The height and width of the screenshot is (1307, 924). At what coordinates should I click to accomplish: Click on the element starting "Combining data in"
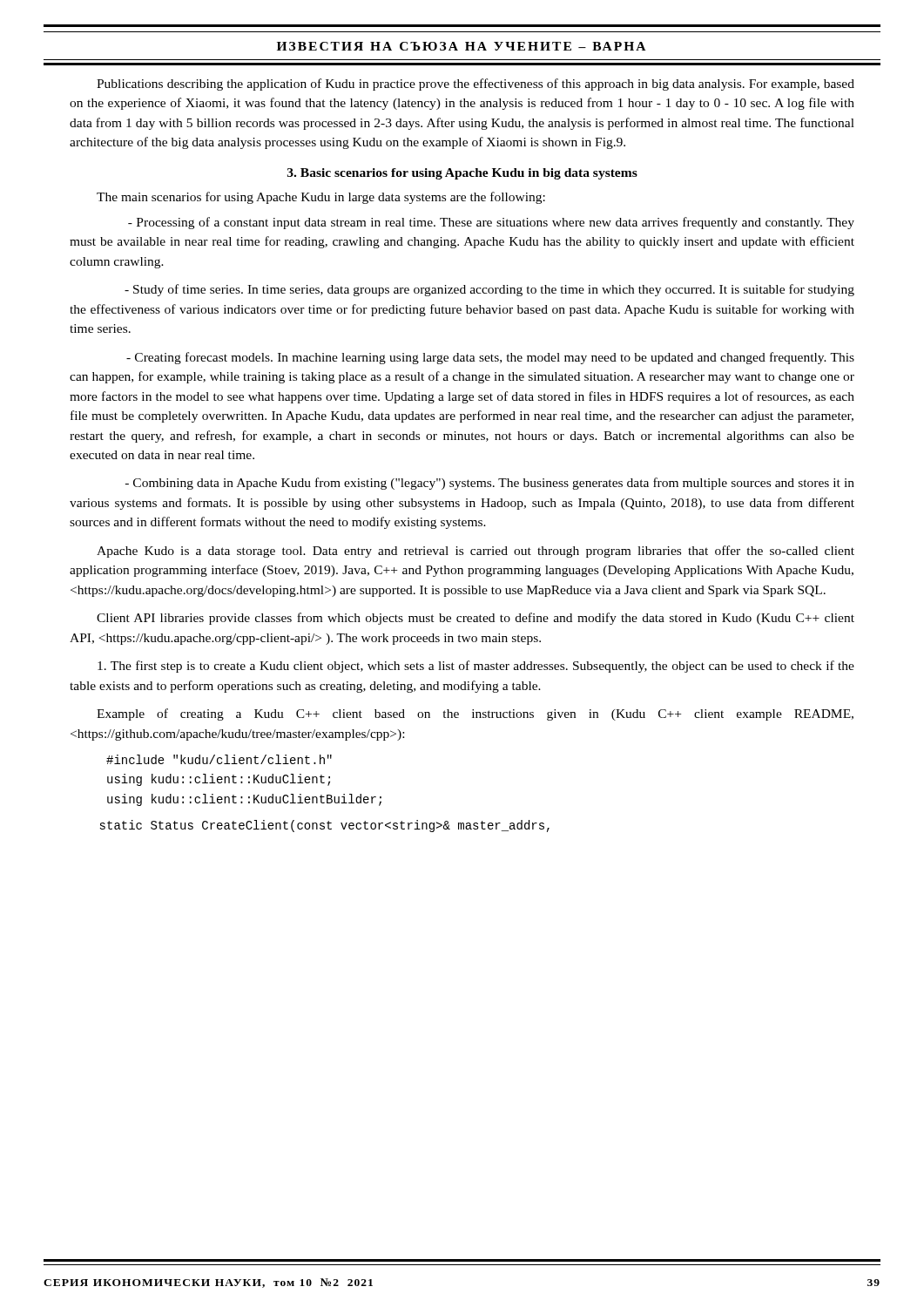coord(462,502)
